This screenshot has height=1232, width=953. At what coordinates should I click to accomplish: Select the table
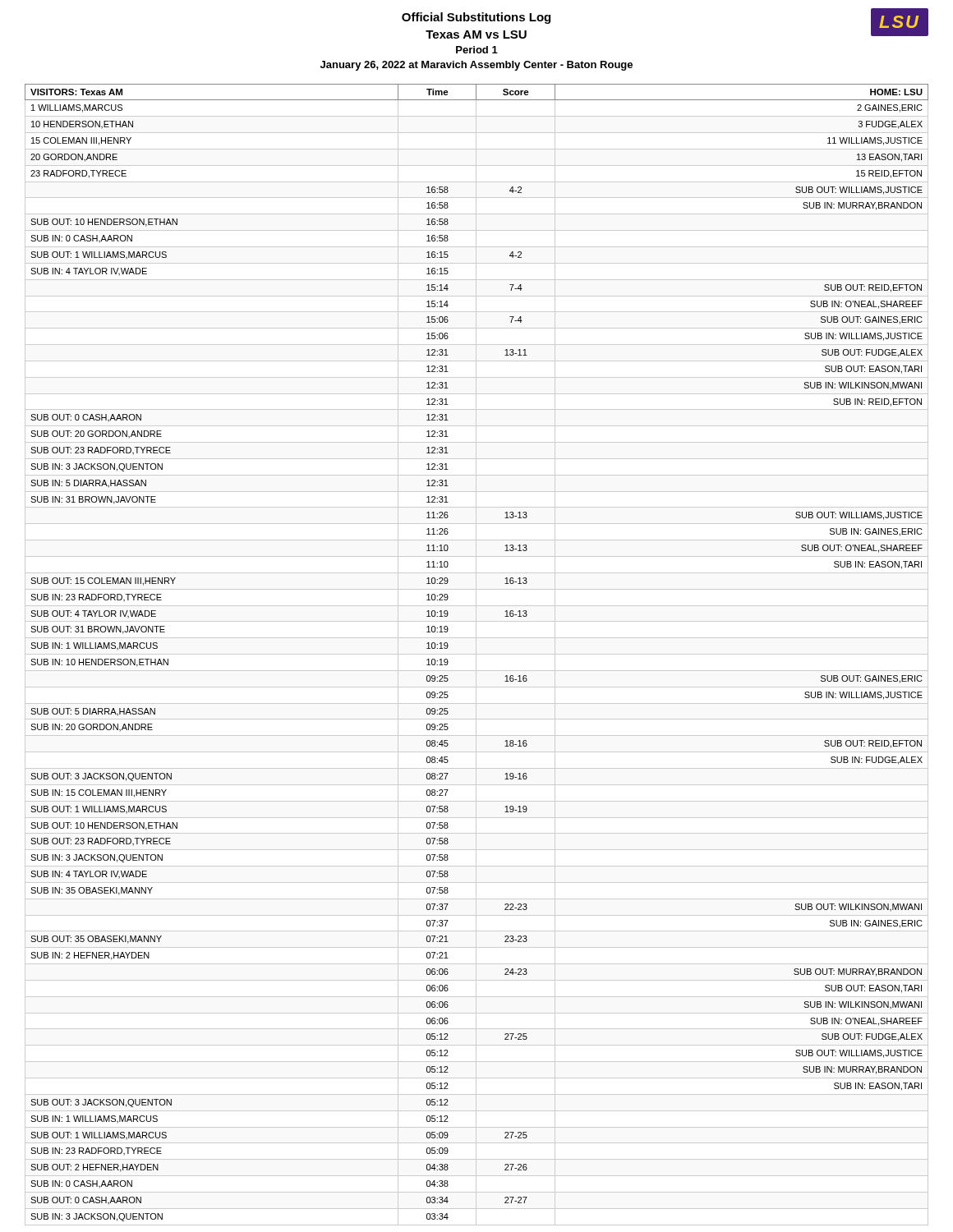click(476, 655)
